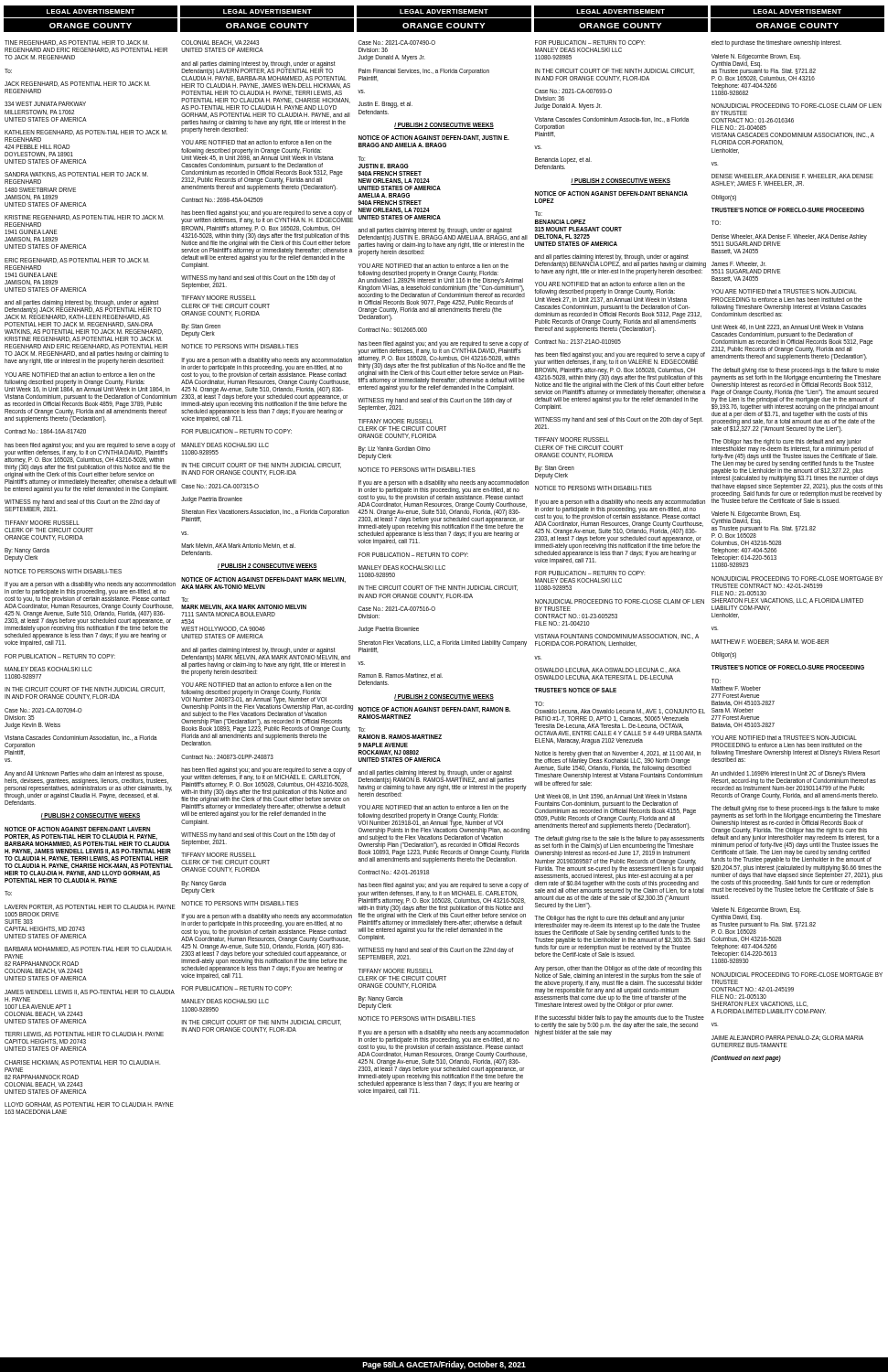Find the block on this page that starts "elect to purchase the timeshare ownership interest."
Image resolution: width=888 pixels, height=1372 pixels.
pos(776,43)
